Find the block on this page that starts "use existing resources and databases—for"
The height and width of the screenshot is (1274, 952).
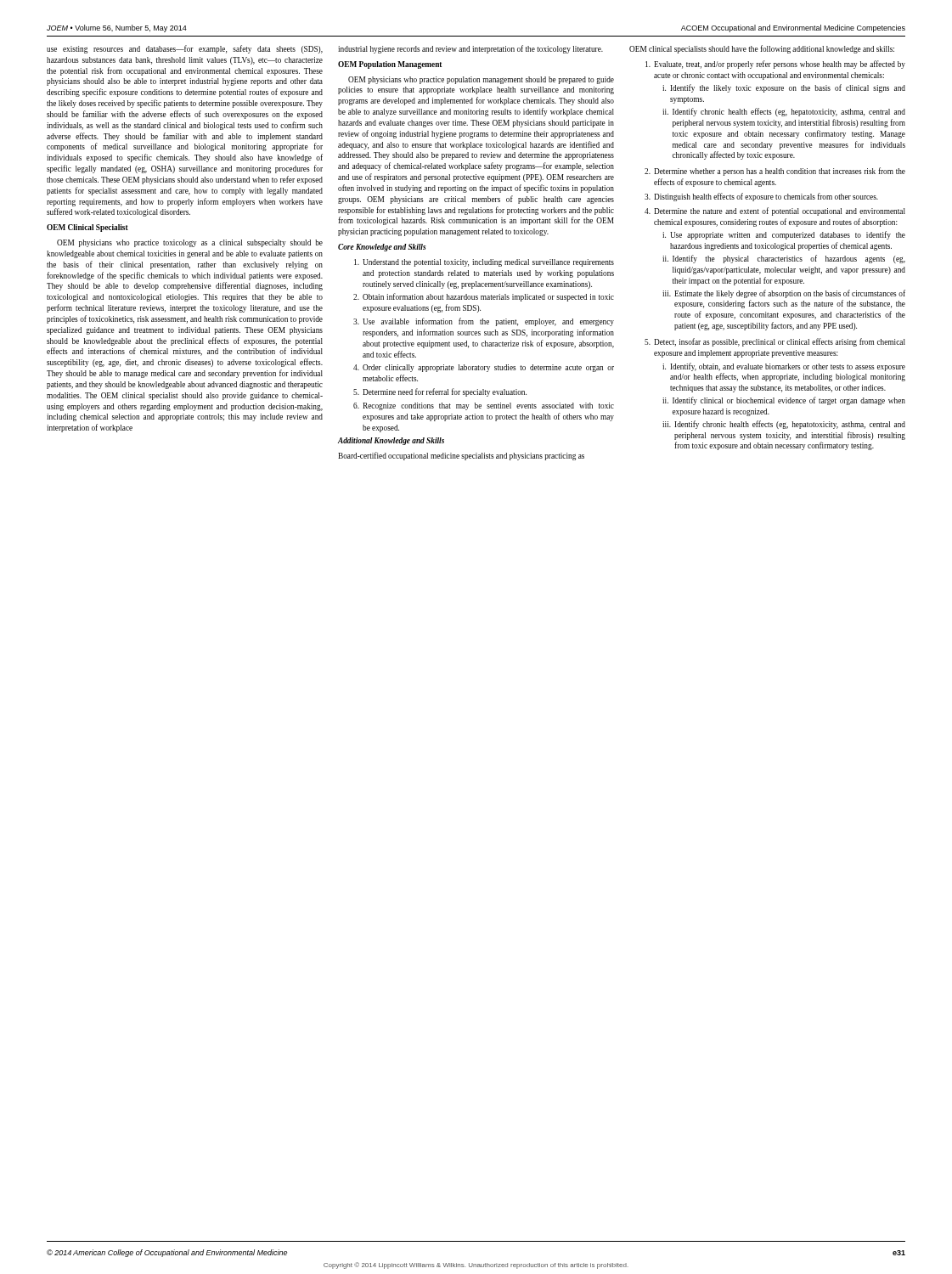click(185, 131)
